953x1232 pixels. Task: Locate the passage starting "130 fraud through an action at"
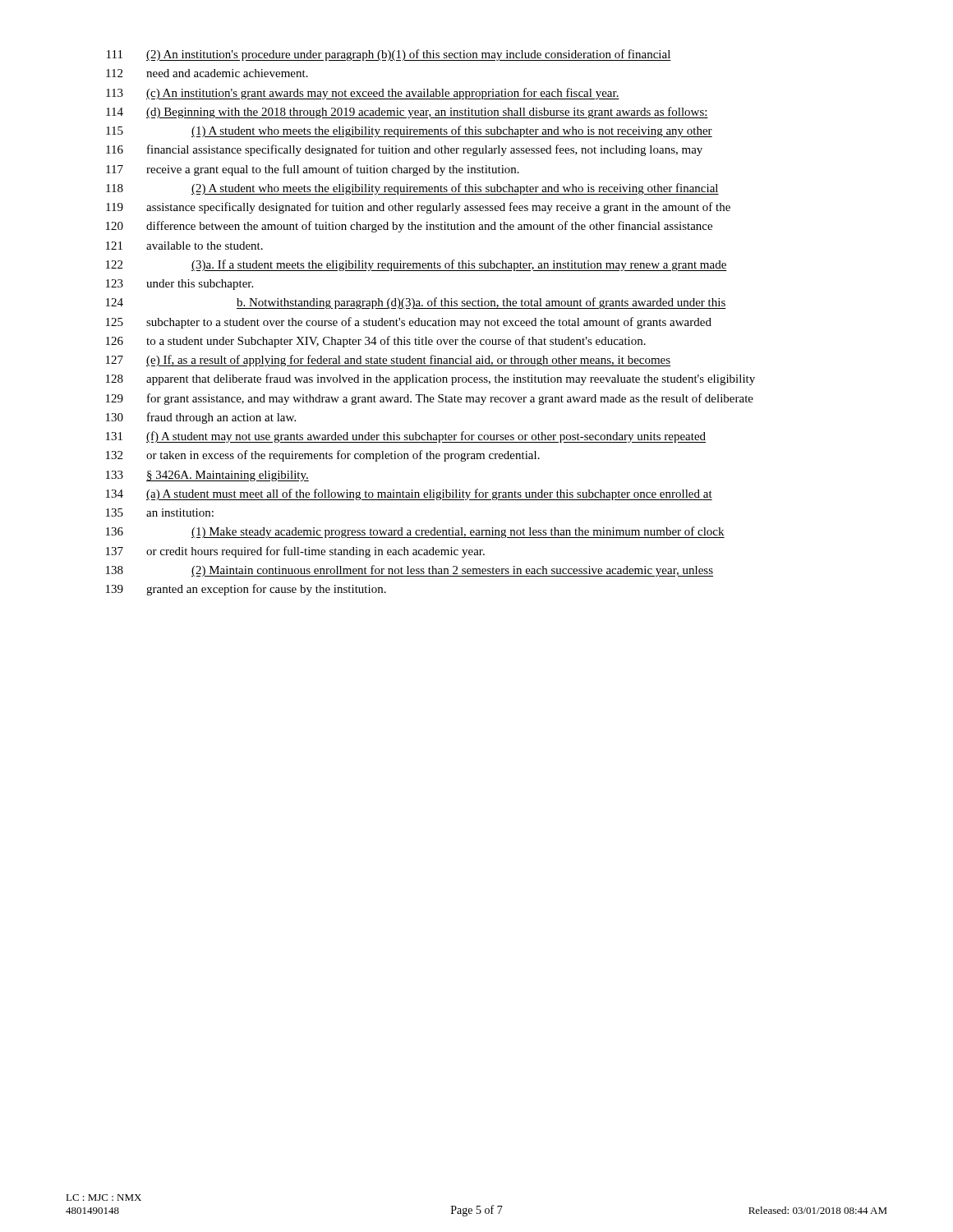tap(201, 418)
